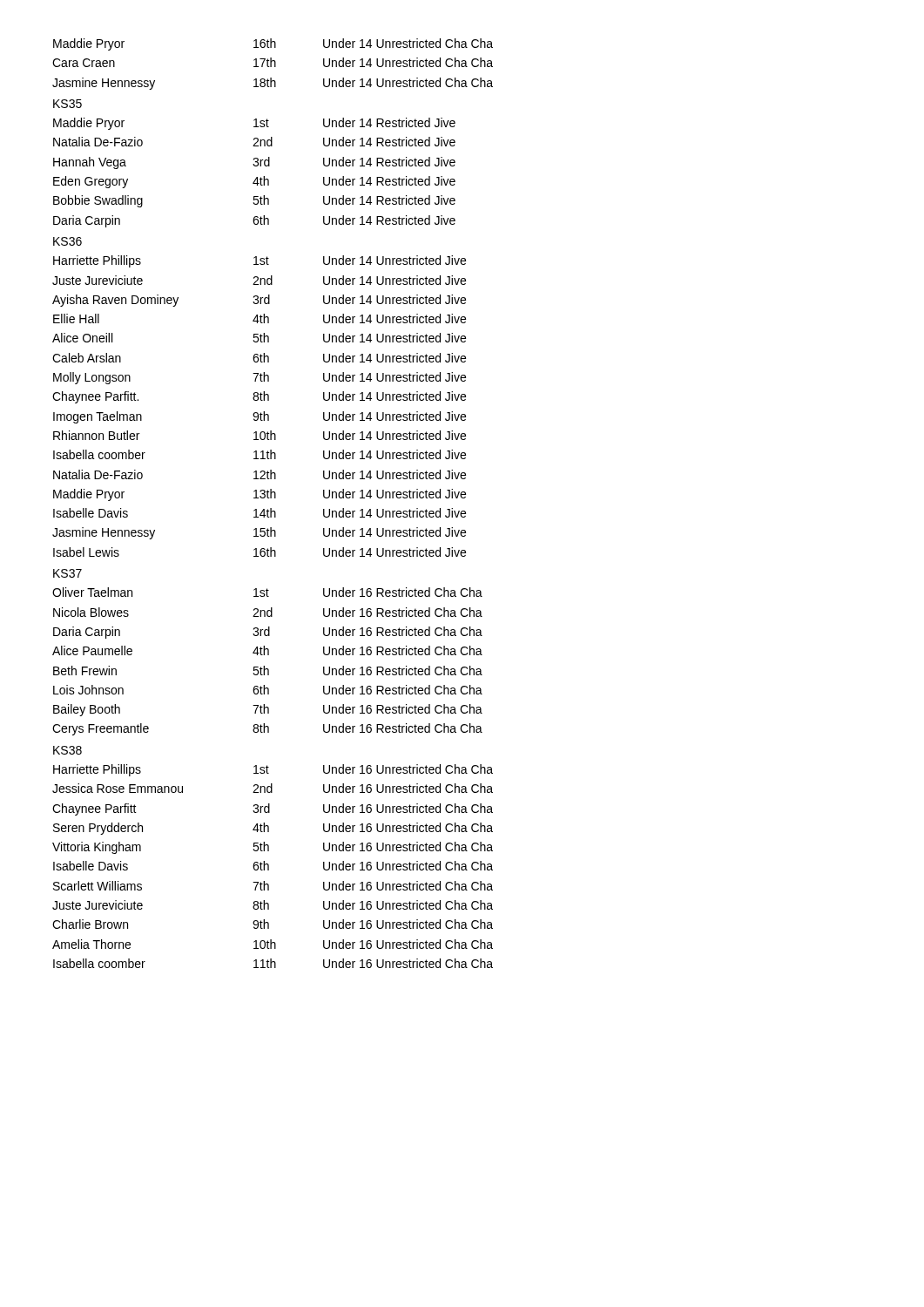Select the list item with the text "Vittoria Kingham 5th Under 16 Unrestricted"
This screenshot has width=924, height=1307.
coord(462,847)
